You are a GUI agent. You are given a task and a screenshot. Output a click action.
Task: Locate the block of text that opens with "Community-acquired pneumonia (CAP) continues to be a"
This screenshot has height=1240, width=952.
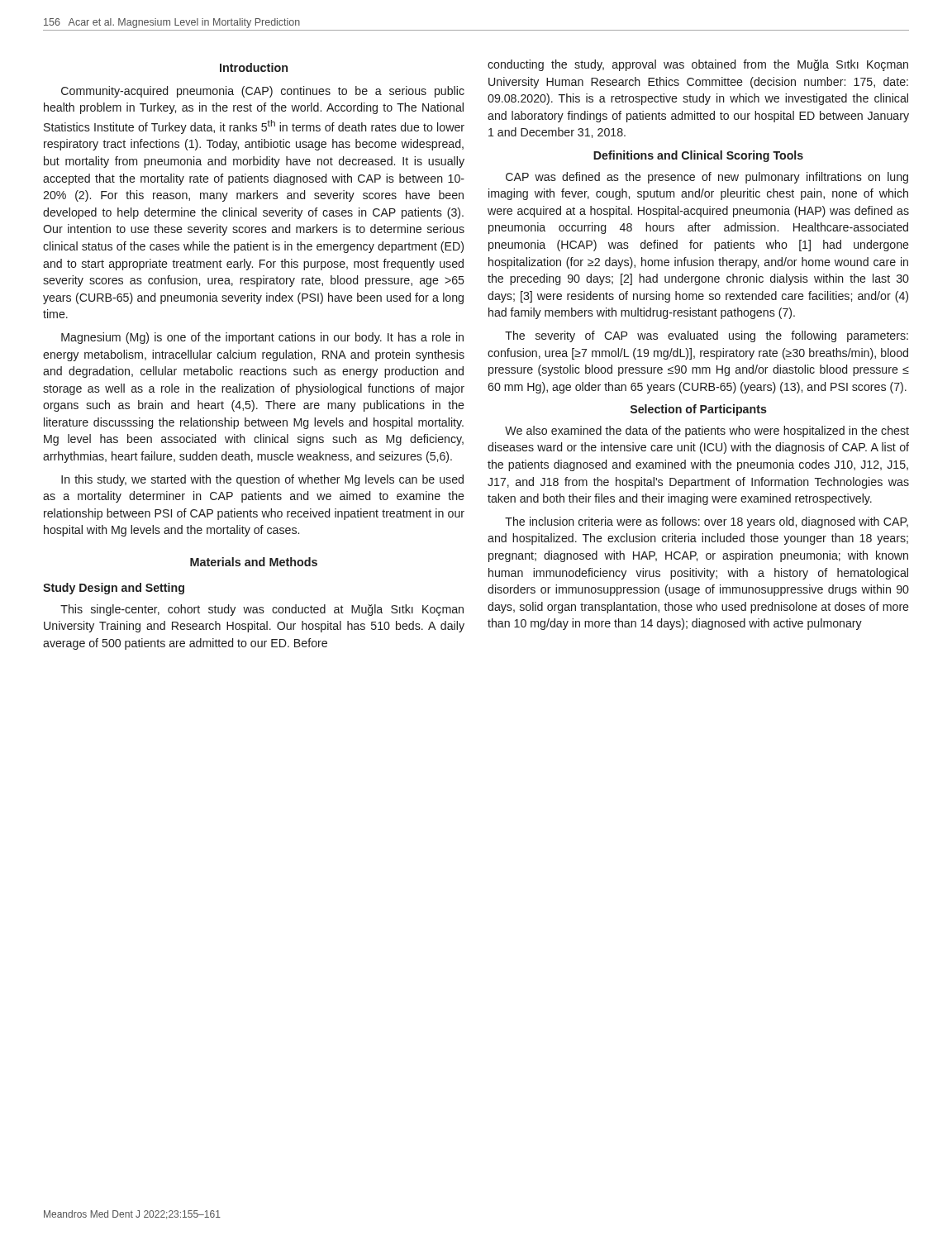254,203
